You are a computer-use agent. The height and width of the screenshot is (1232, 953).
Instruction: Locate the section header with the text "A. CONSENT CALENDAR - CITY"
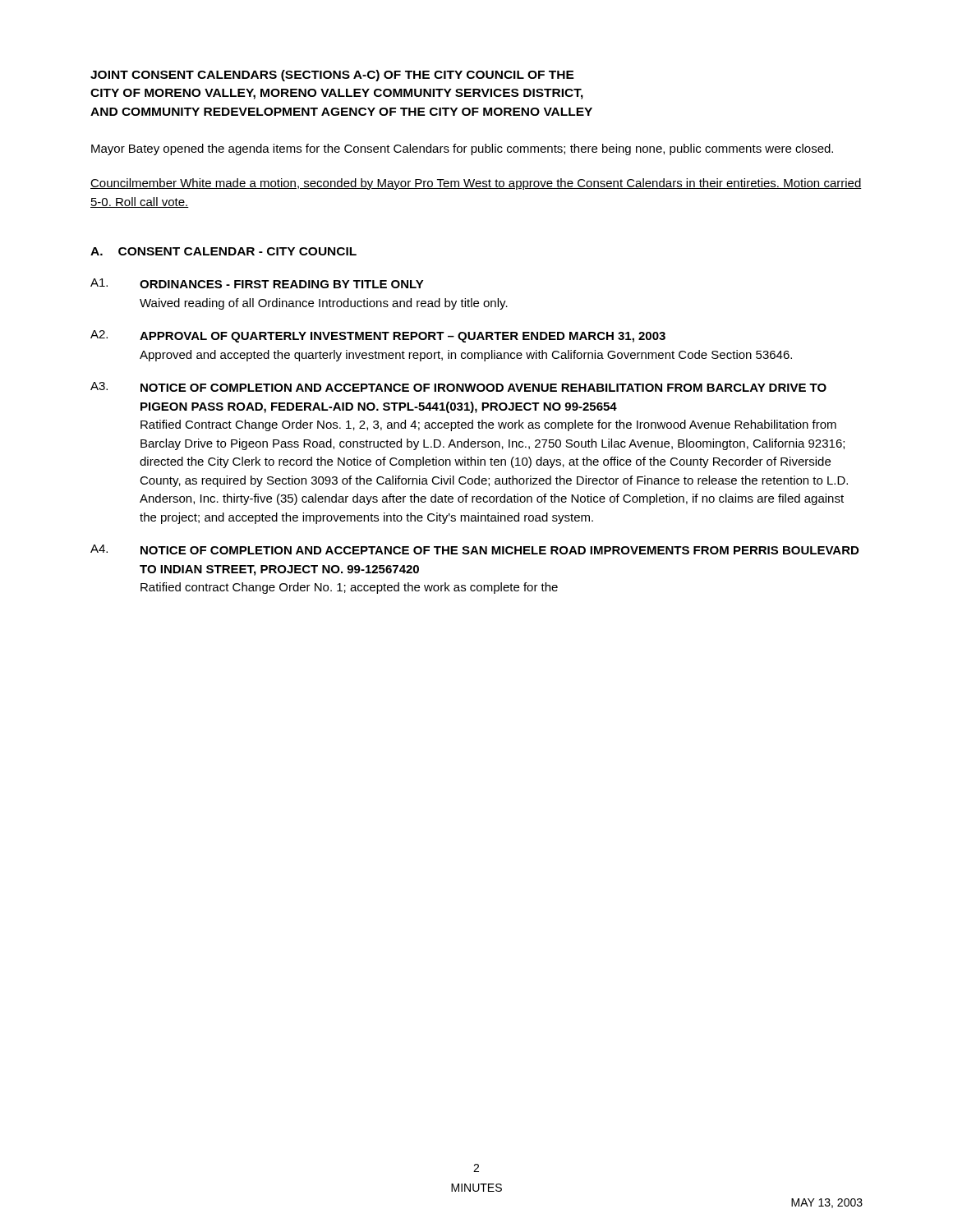pos(224,251)
